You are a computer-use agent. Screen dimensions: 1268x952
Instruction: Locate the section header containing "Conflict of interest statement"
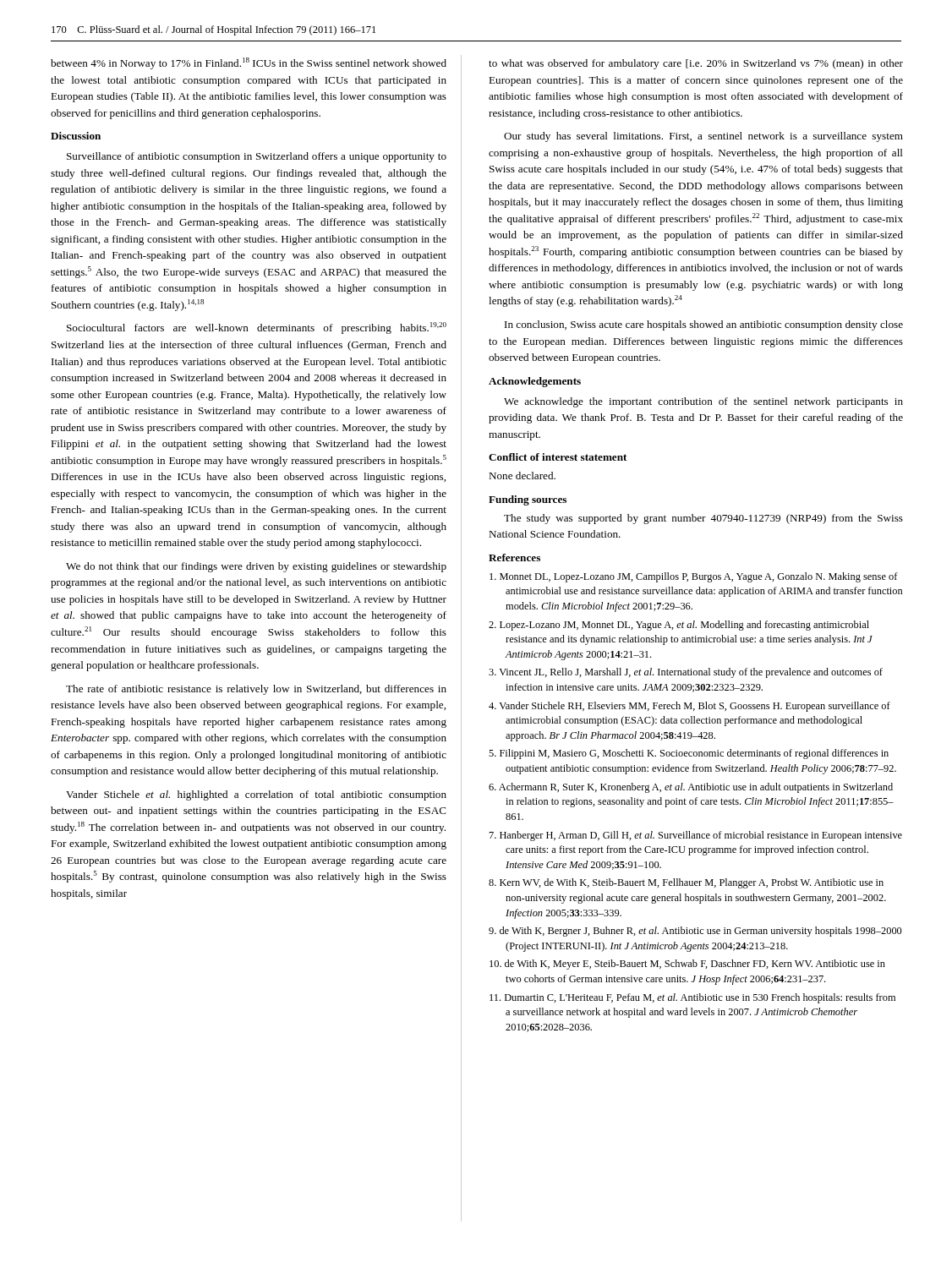coord(558,457)
